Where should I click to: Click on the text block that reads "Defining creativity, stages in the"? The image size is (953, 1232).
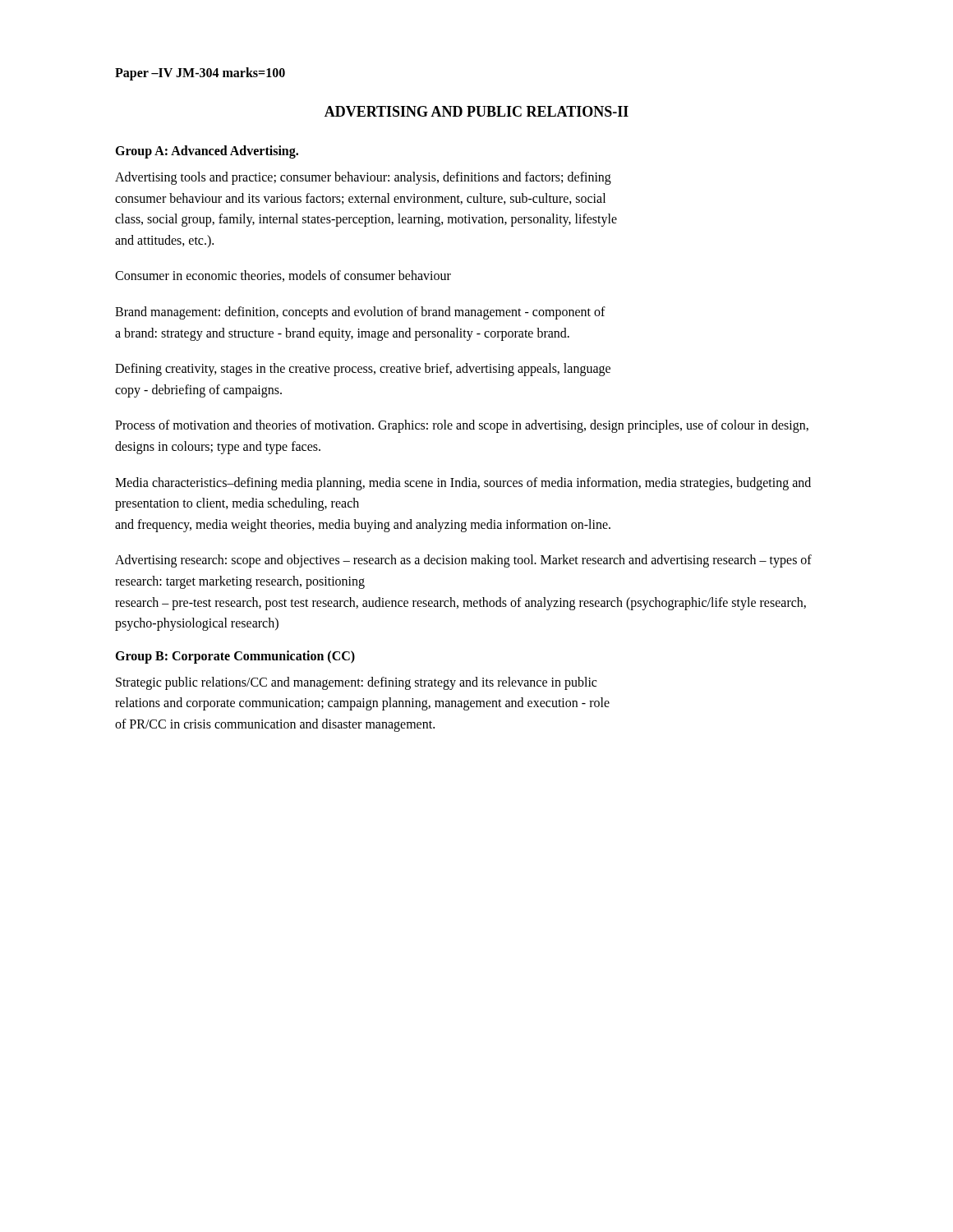point(363,379)
